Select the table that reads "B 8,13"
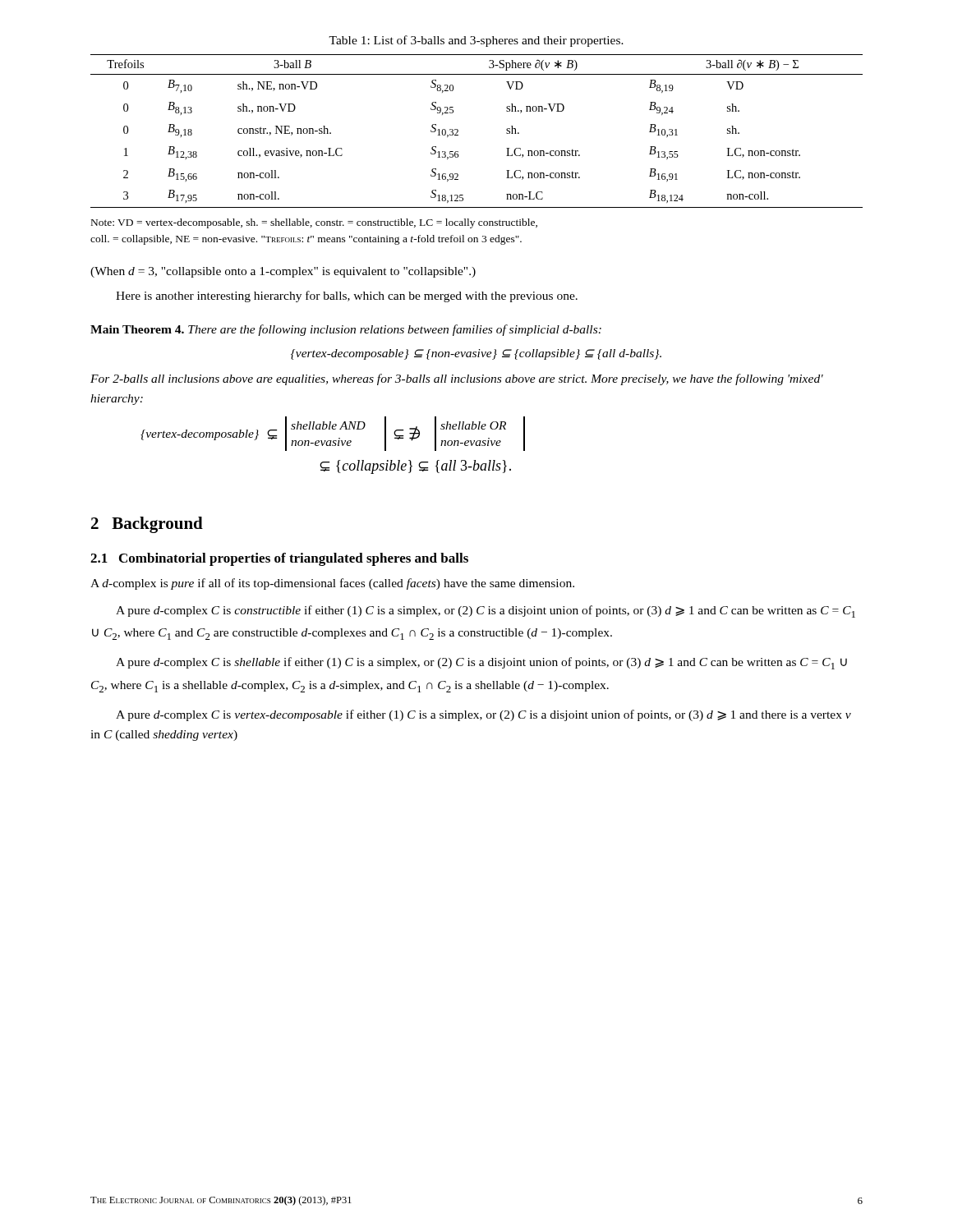The width and height of the screenshot is (953, 1232). click(476, 131)
